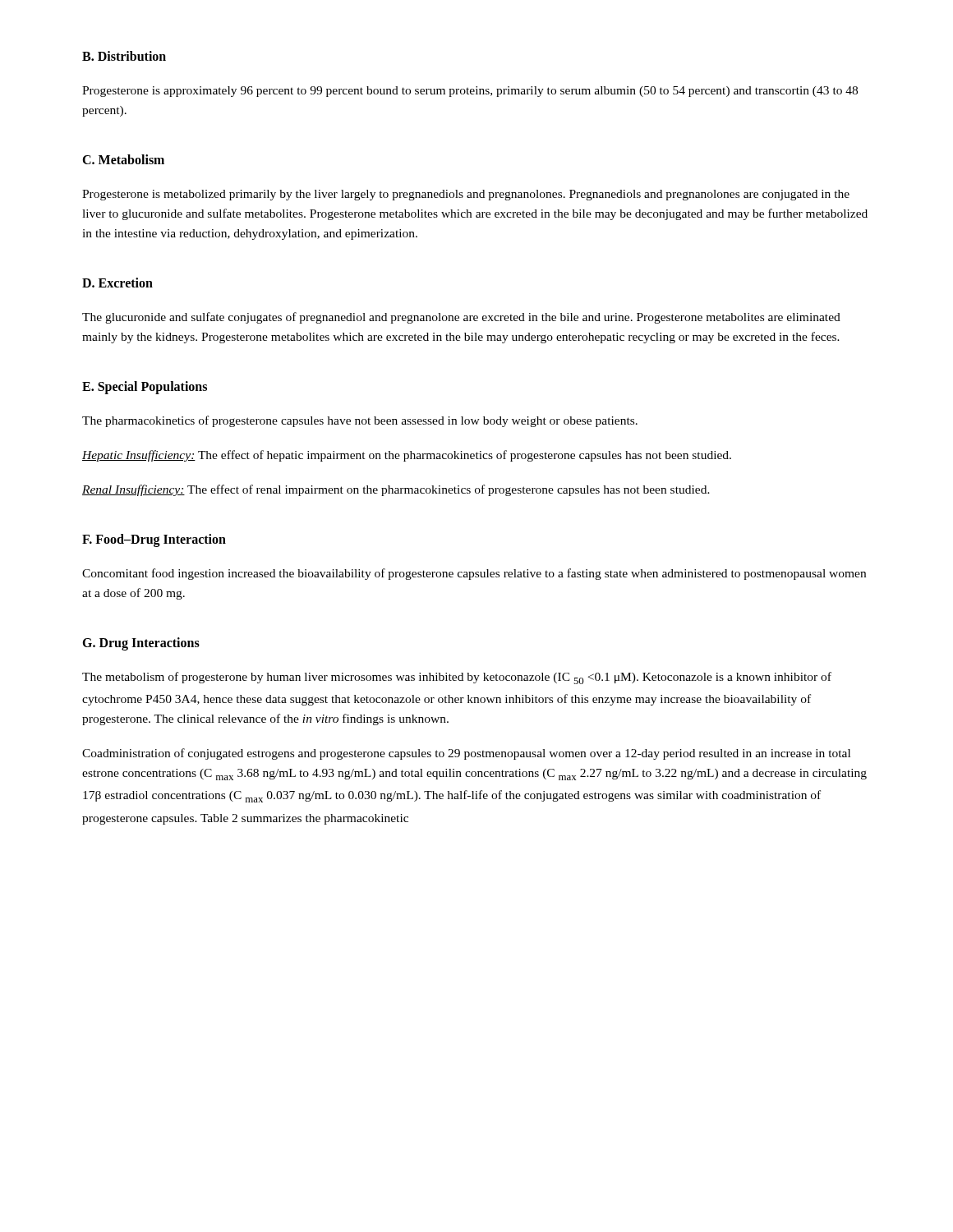Locate the section header that says "F. Food–Drug Interaction"
The image size is (953, 1232).
154,539
